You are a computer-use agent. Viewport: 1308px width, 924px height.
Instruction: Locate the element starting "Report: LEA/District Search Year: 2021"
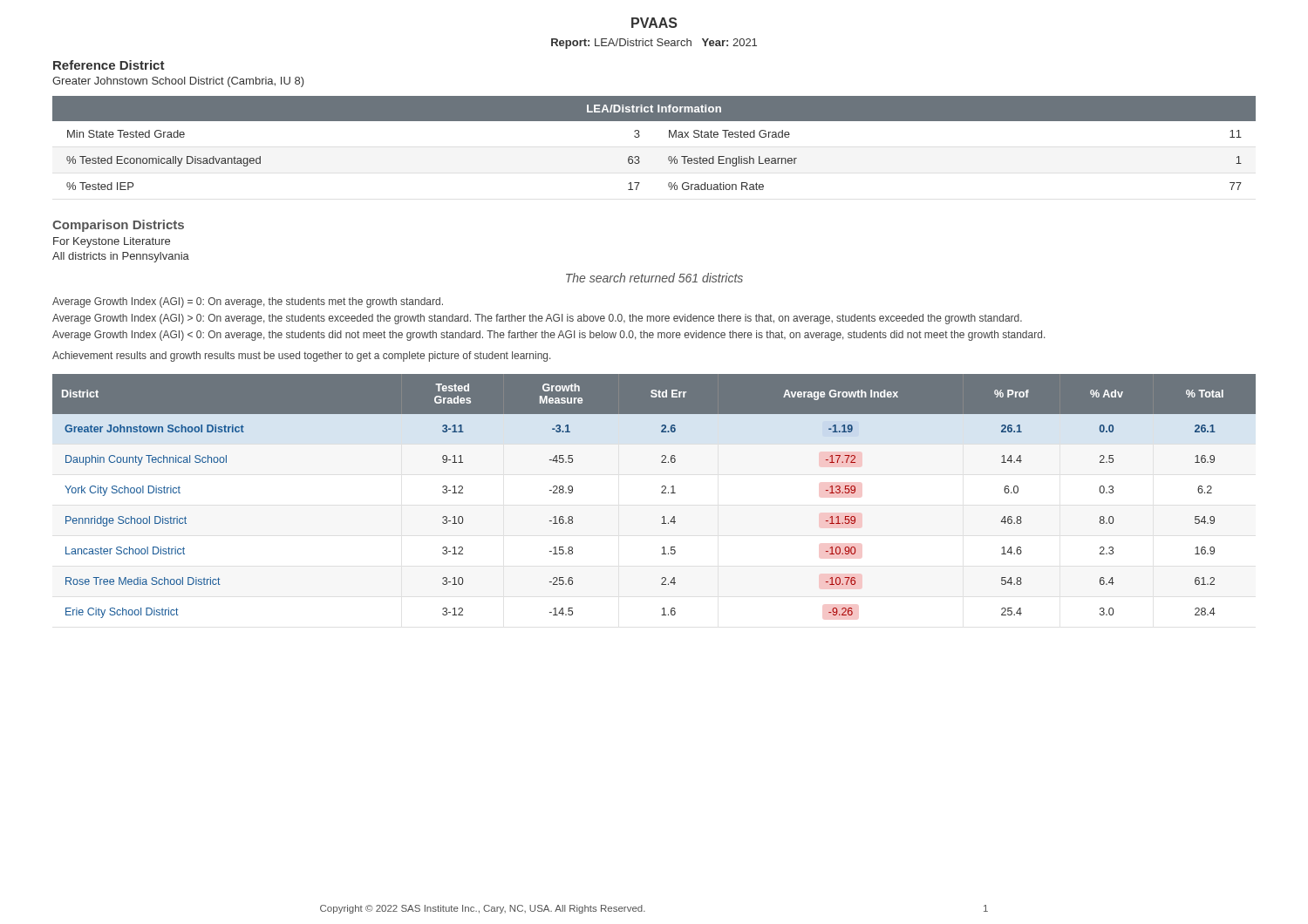tap(654, 42)
